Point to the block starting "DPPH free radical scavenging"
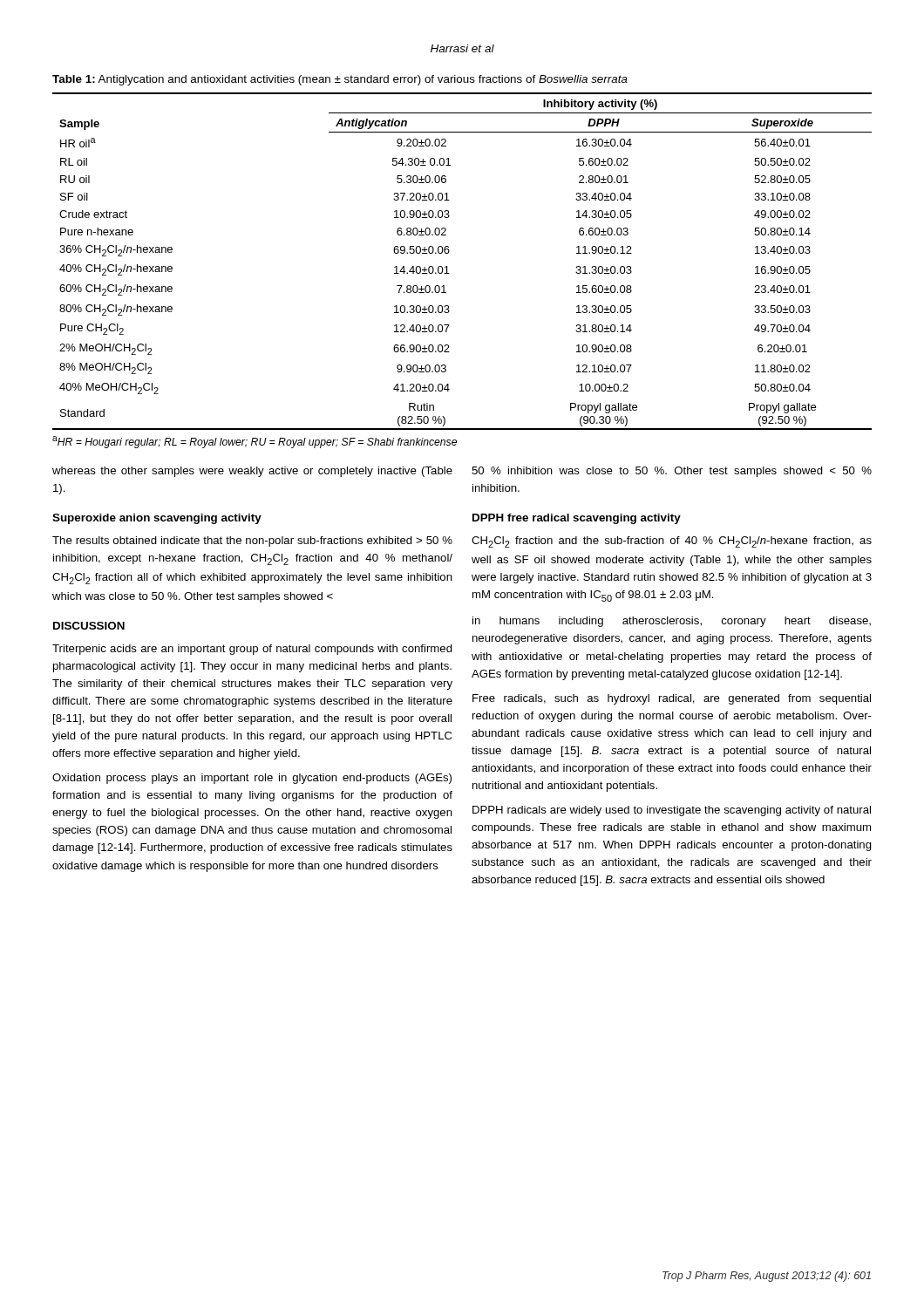924x1308 pixels. pos(576,518)
